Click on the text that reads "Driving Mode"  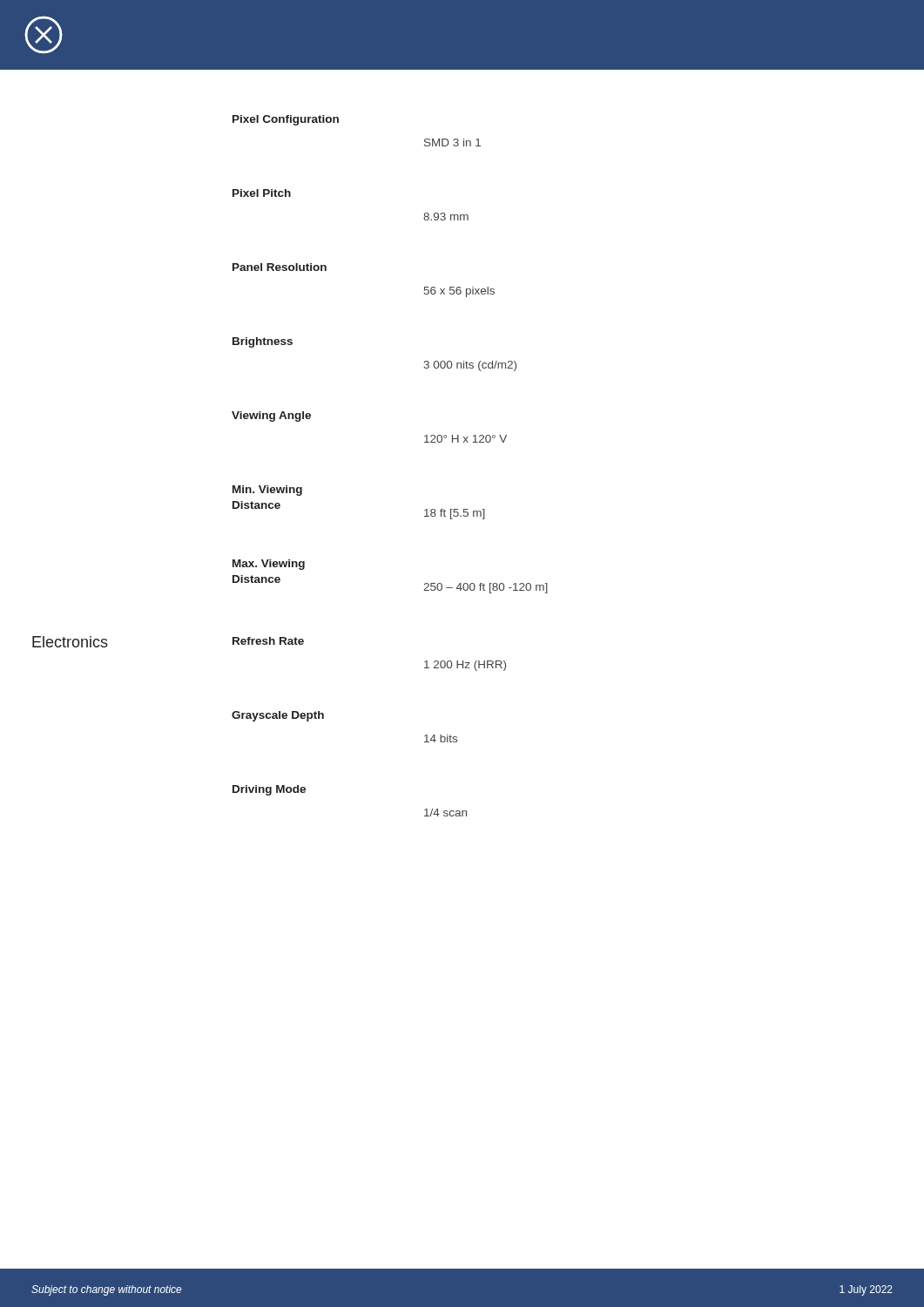pyautogui.click(x=269, y=789)
